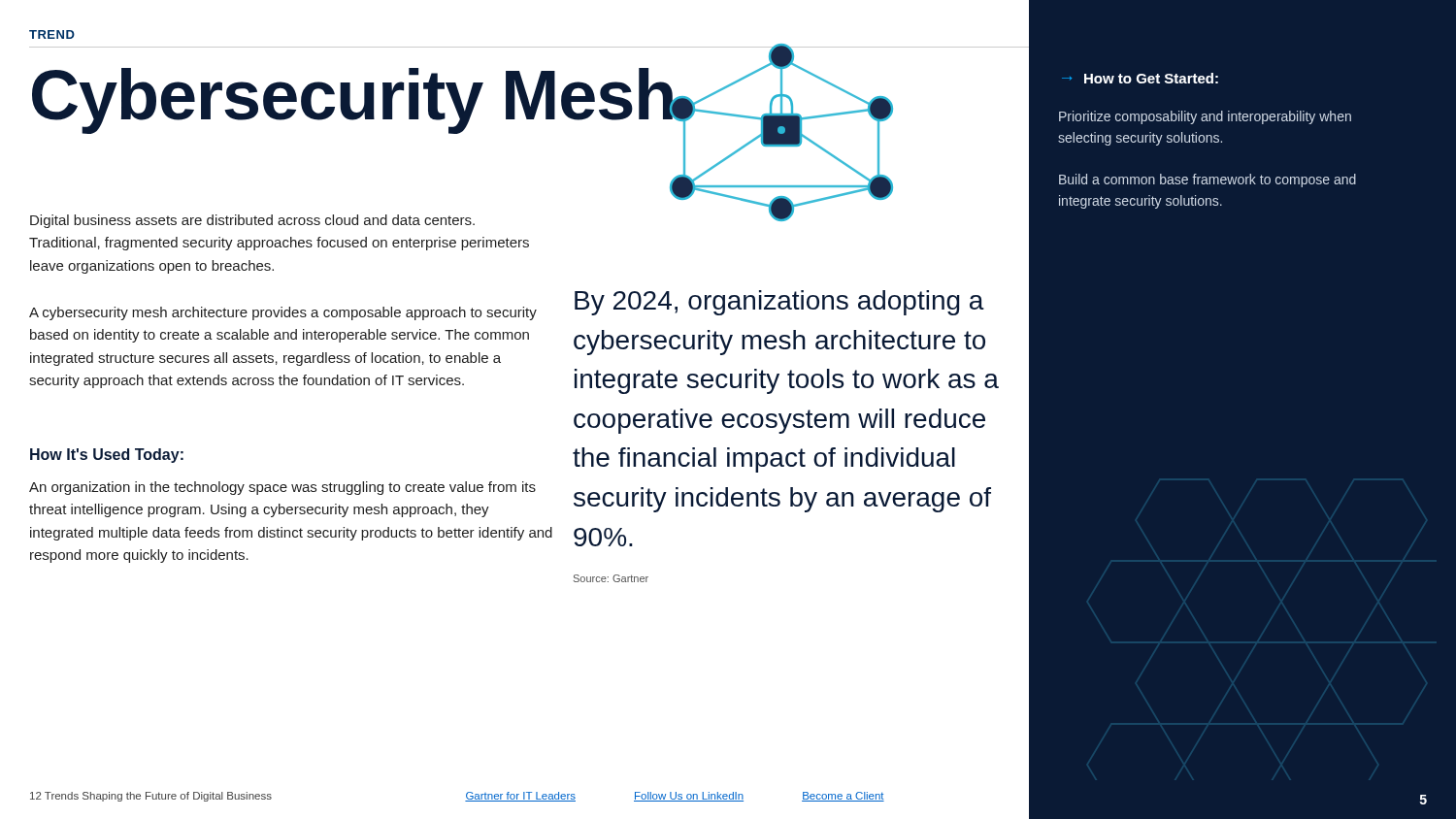Screen dimensions: 819x1456
Task: Find the footnote
Action: (611, 578)
